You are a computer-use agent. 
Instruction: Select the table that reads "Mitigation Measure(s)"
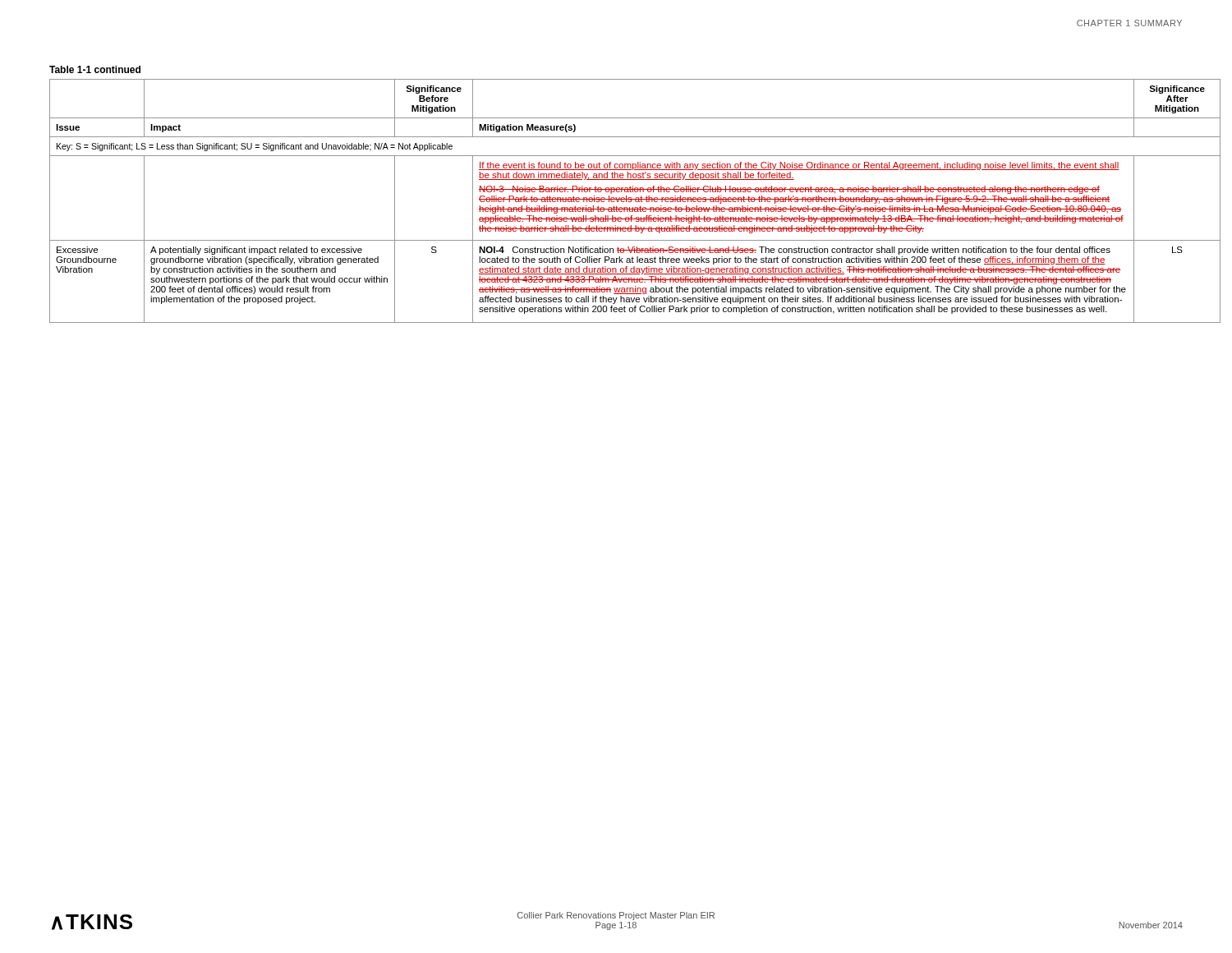tap(616, 201)
